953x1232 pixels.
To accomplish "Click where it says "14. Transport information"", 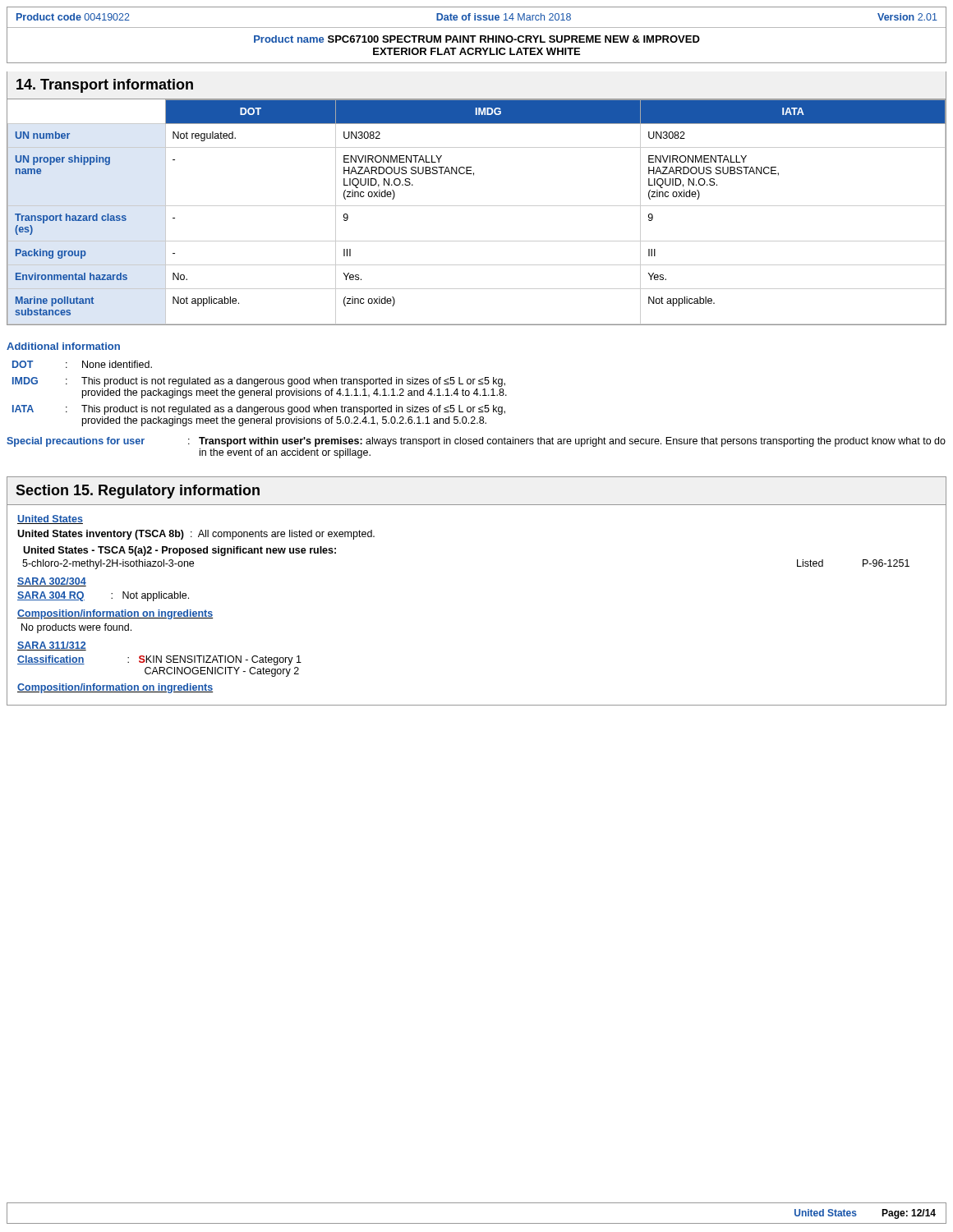I will point(105,85).
